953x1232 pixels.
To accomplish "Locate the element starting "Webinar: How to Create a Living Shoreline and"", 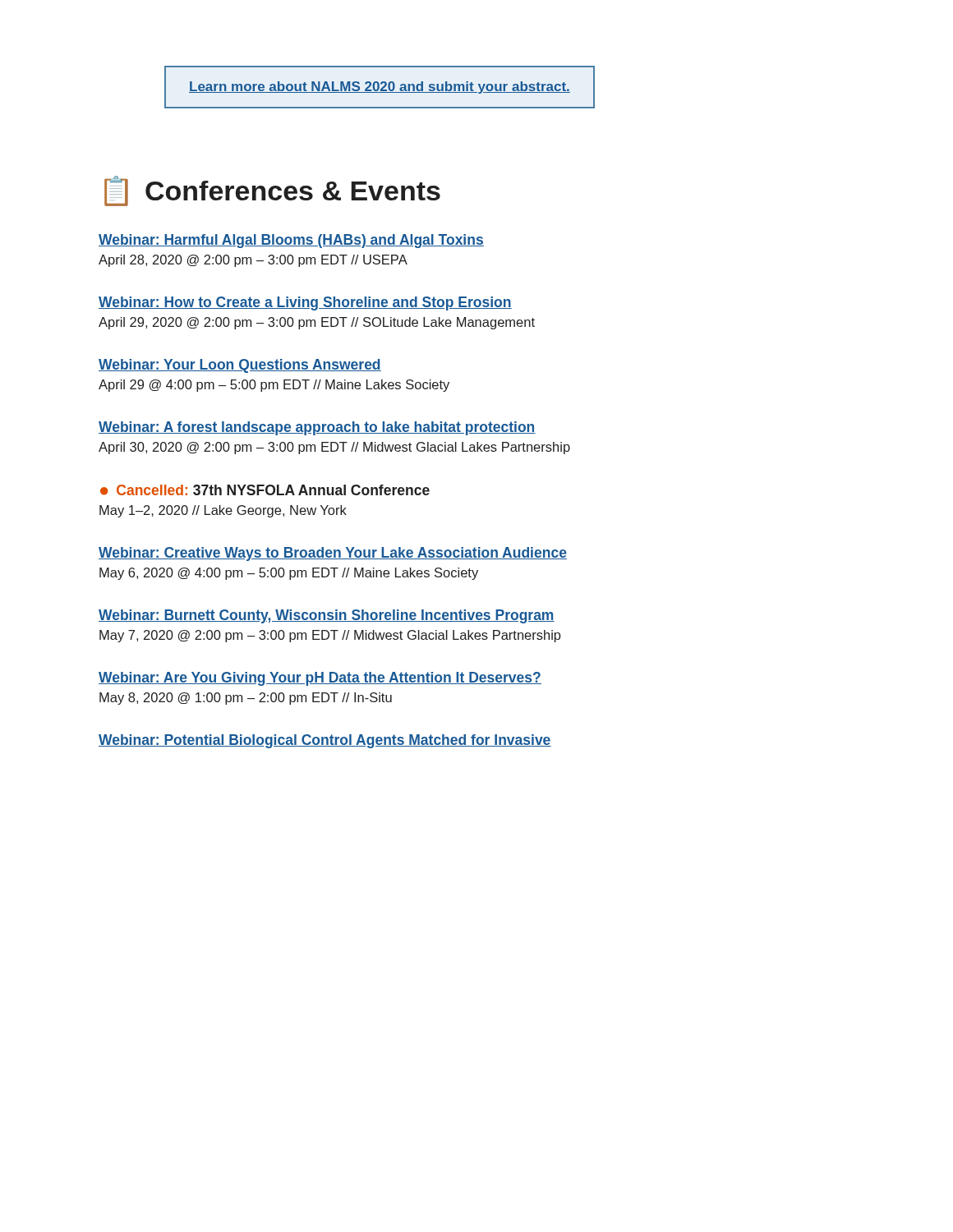I will (476, 312).
